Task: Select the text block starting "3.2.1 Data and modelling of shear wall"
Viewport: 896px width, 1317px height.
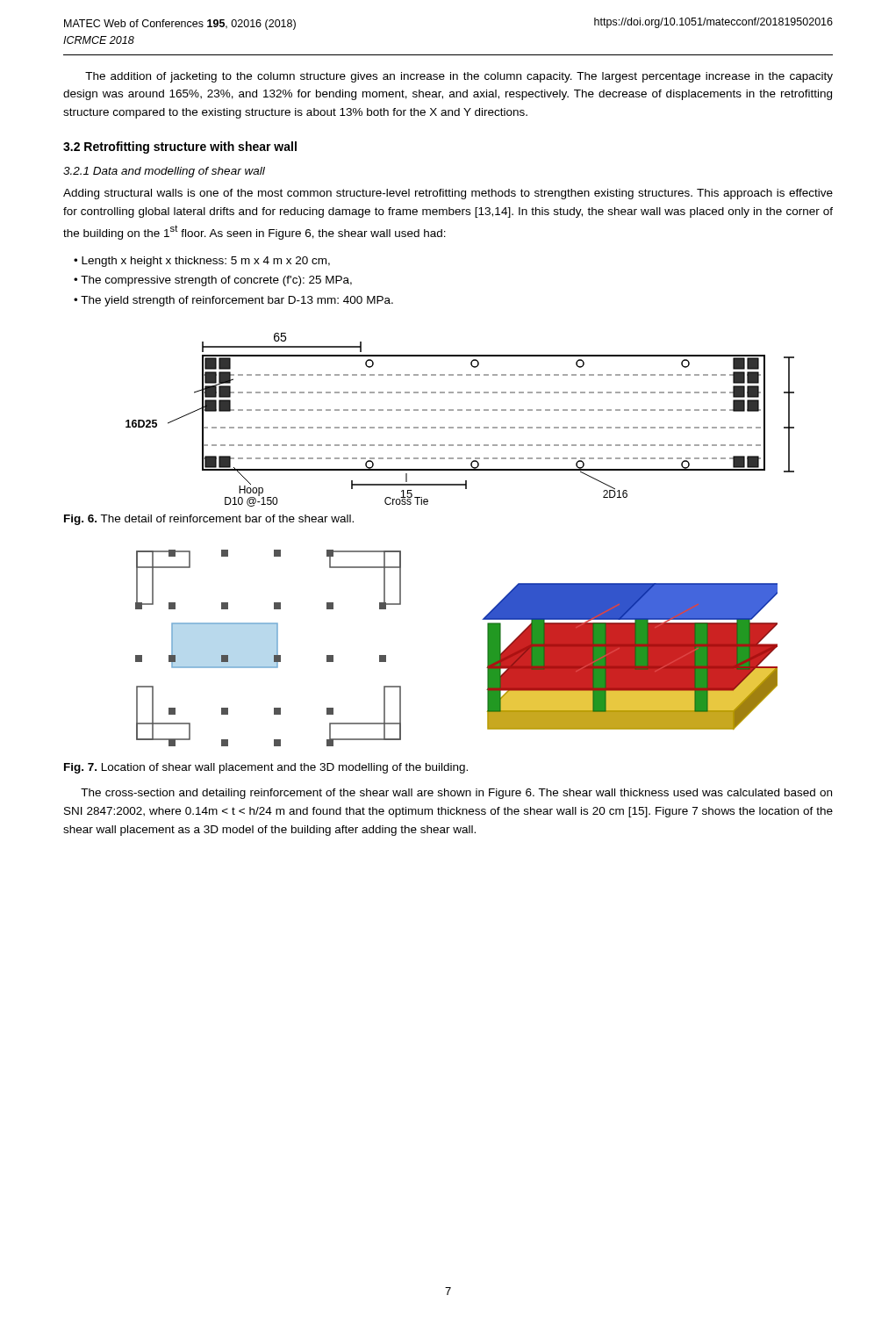Action: point(164,171)
